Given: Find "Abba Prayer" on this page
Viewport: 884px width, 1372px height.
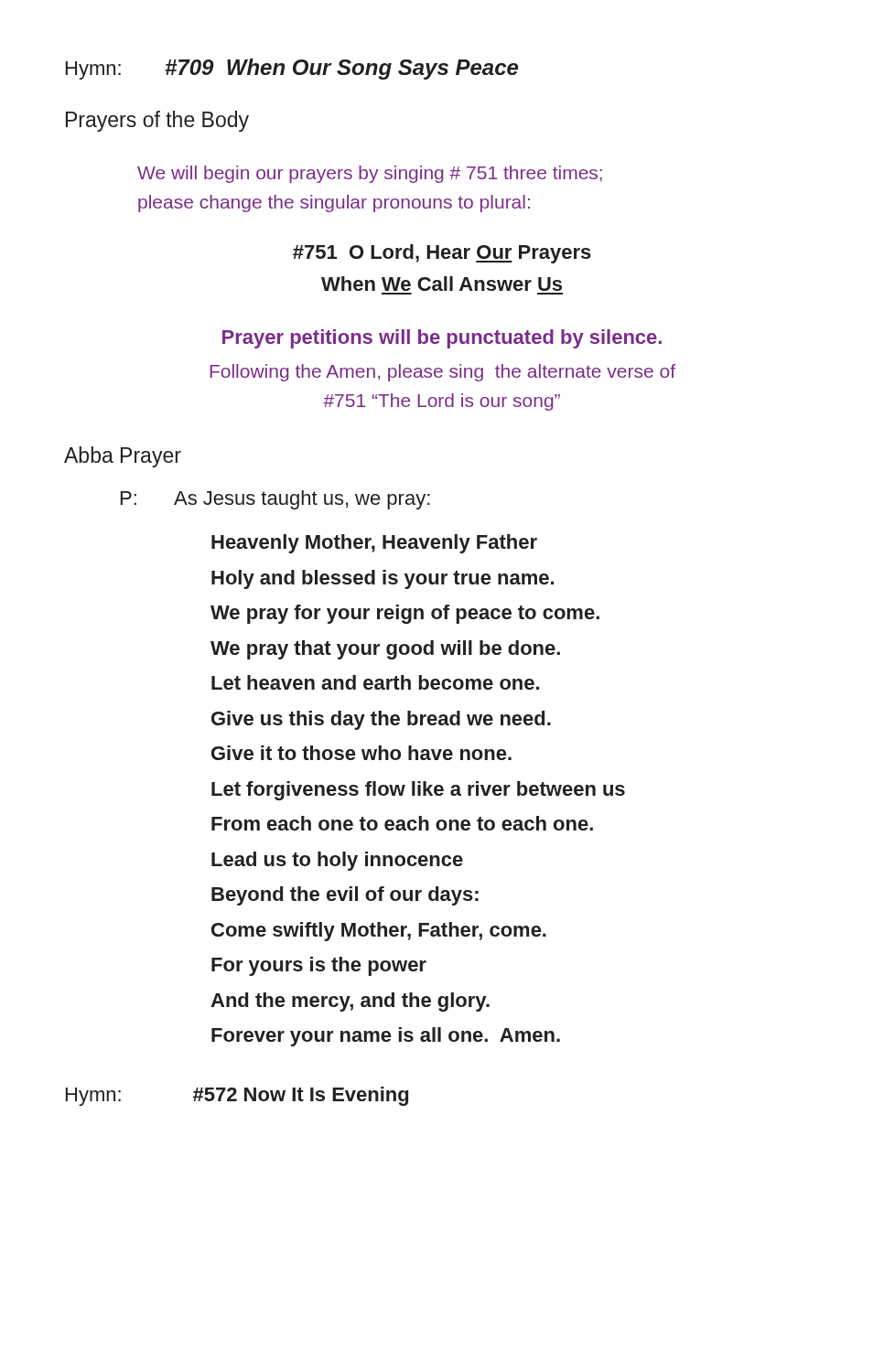Looking at the screenshot, I should 123,456.
